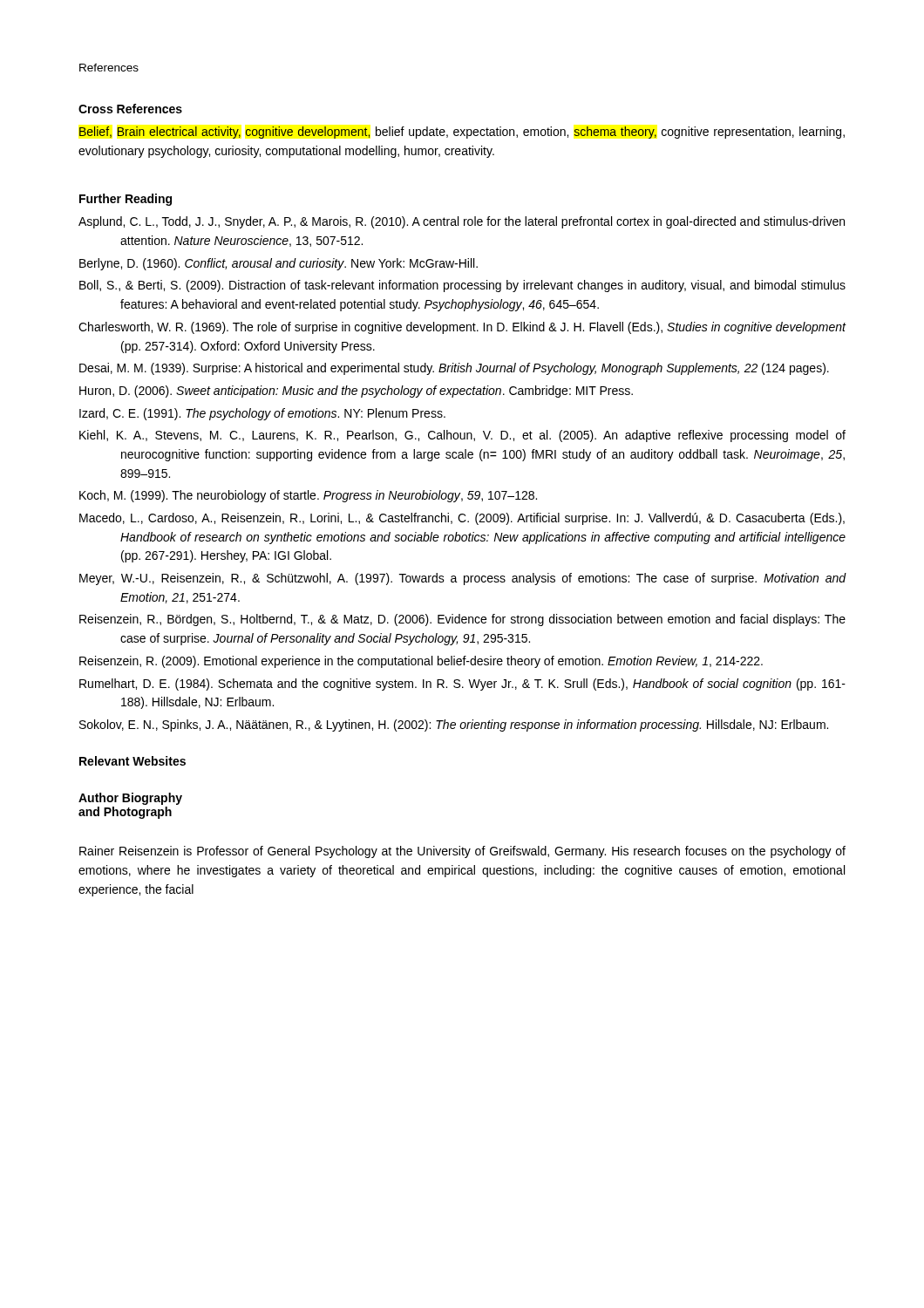Click on the list item with the text "Huron, D. (2006). Sweet anticipation: Music and the"

356,391
